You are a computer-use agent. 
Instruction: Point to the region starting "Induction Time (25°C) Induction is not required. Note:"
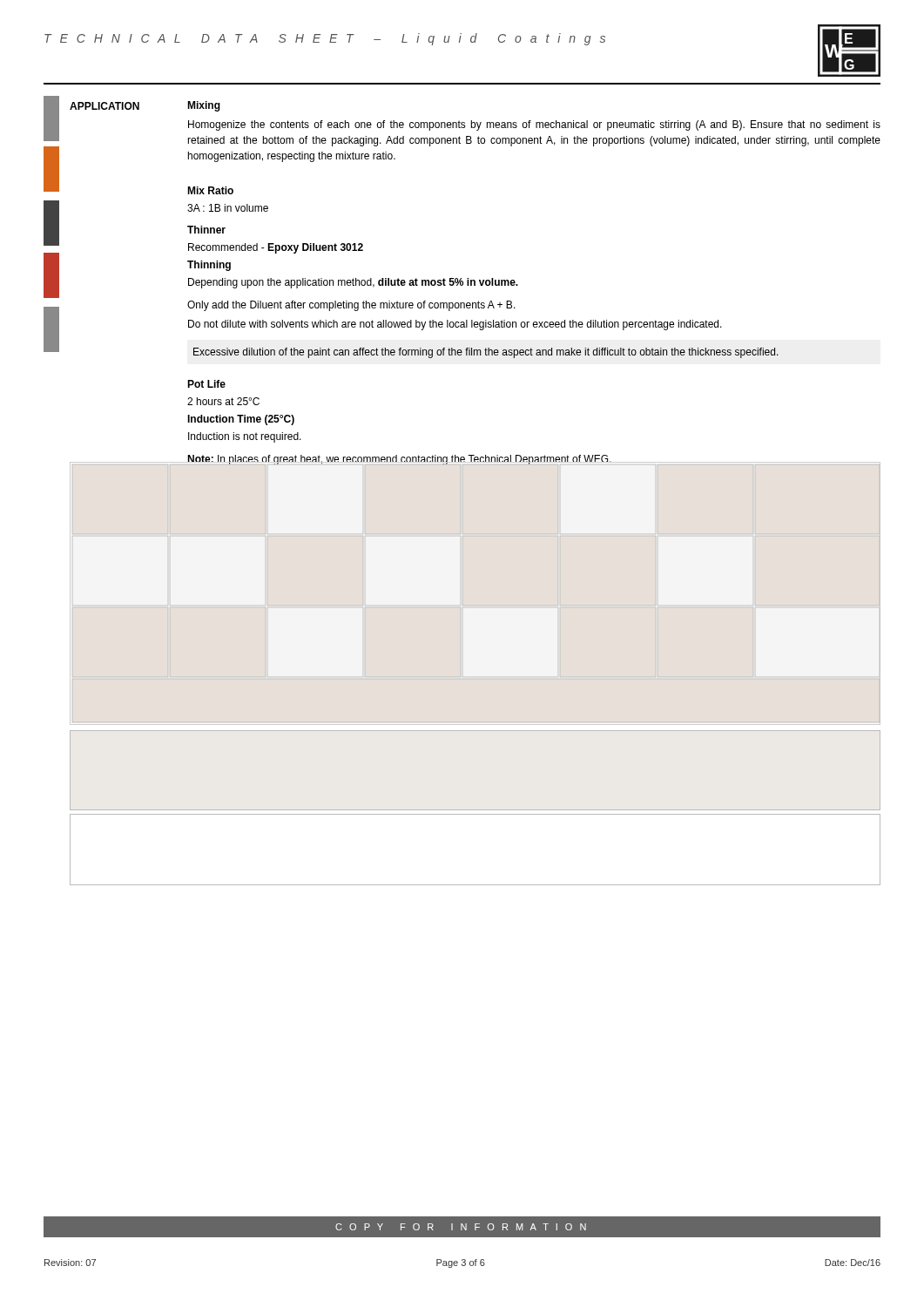tap(241, 420)
